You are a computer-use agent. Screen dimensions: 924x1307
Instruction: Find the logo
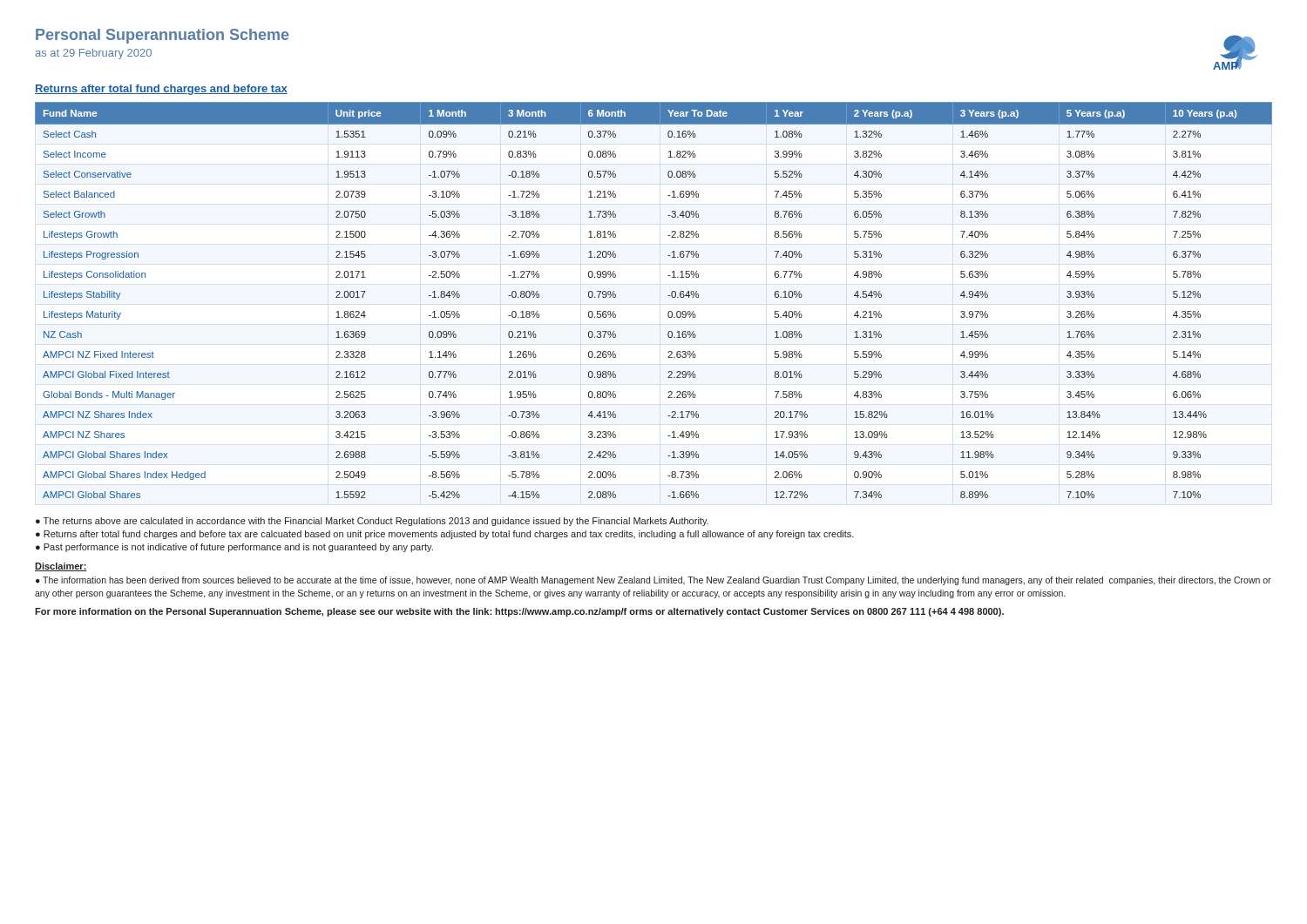coord(1241,52)
